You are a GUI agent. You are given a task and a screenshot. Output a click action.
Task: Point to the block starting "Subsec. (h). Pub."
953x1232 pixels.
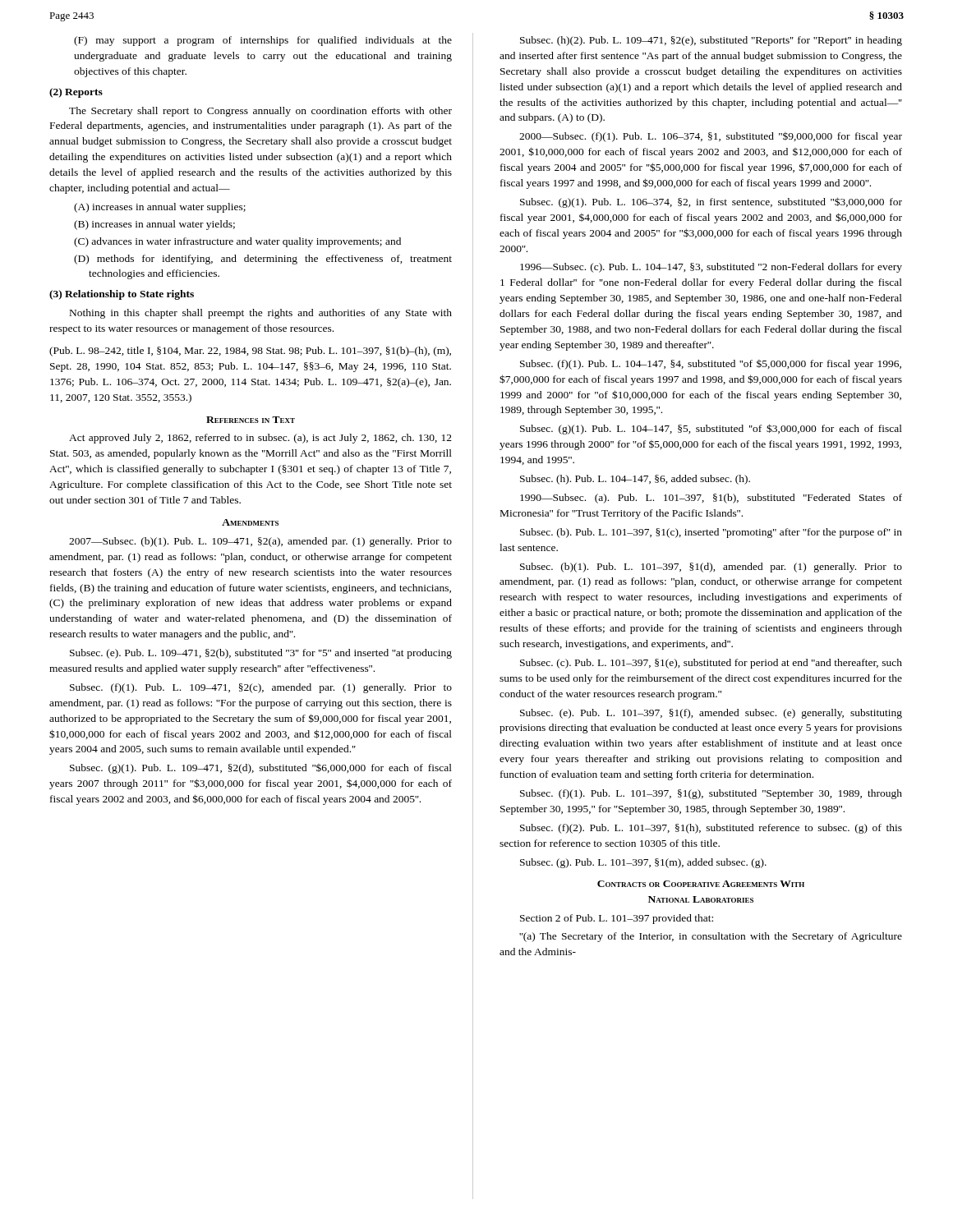tap(701, 479)
